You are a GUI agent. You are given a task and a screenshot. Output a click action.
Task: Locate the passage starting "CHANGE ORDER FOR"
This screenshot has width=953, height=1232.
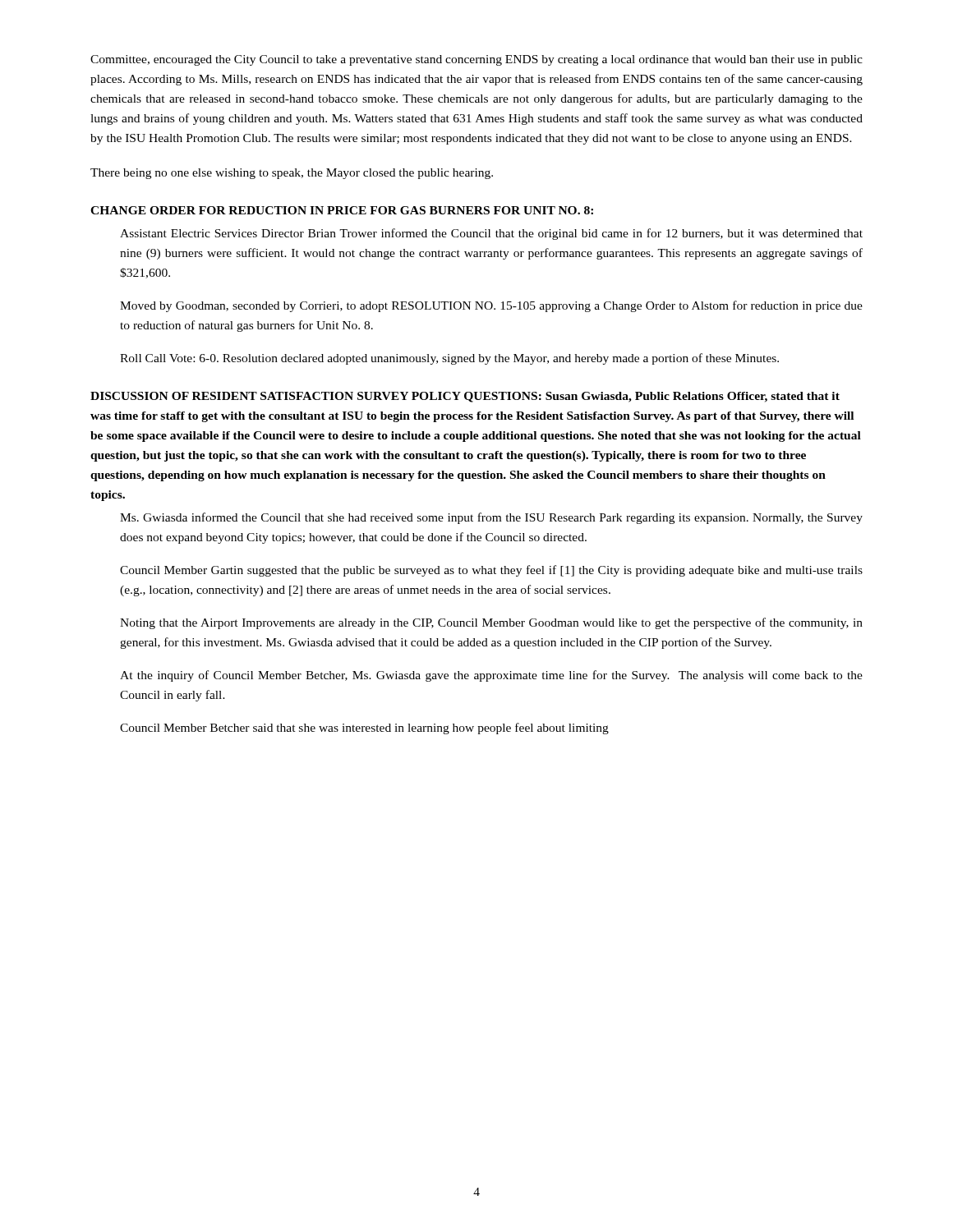342,210
